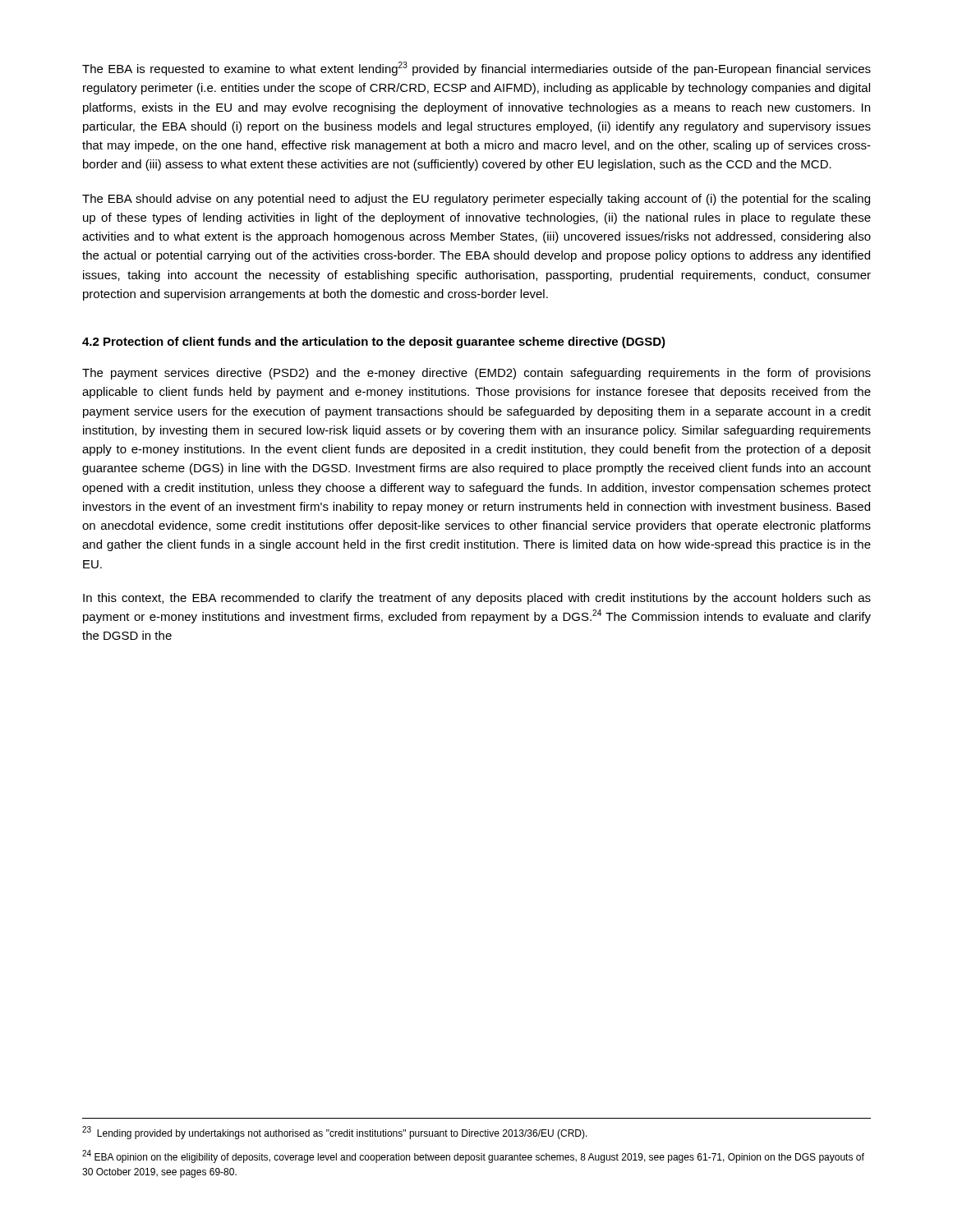Find the block on this page that starts "24 EBA opinion on the eligibility"
The width and height of the screenshot is (953, 1232).
click(473, 1163)
